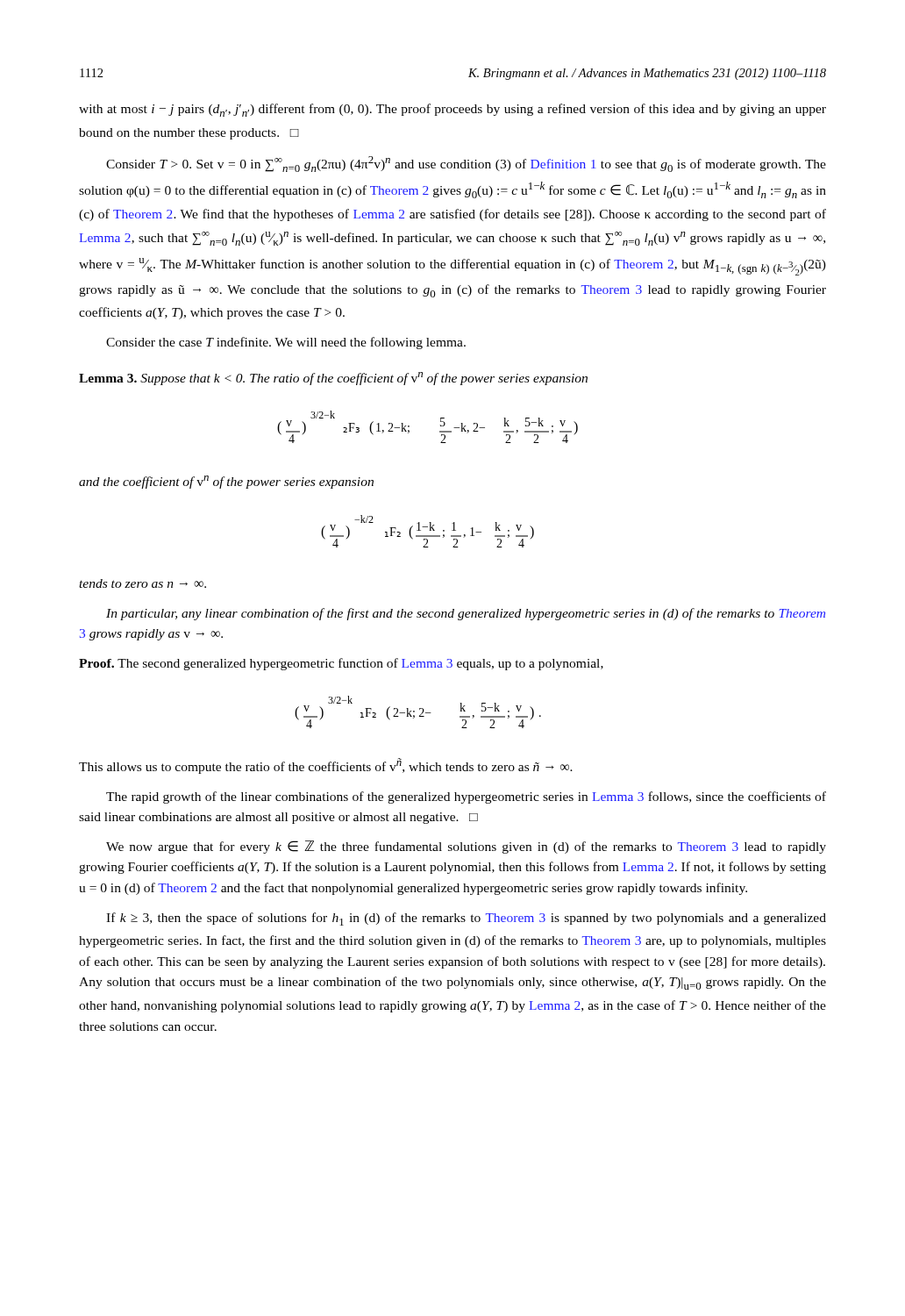Point to the block beginning "Proof. The second generalized hypergeometric function of"
The width and height of the screenshot is (905, 1316).
341,662
